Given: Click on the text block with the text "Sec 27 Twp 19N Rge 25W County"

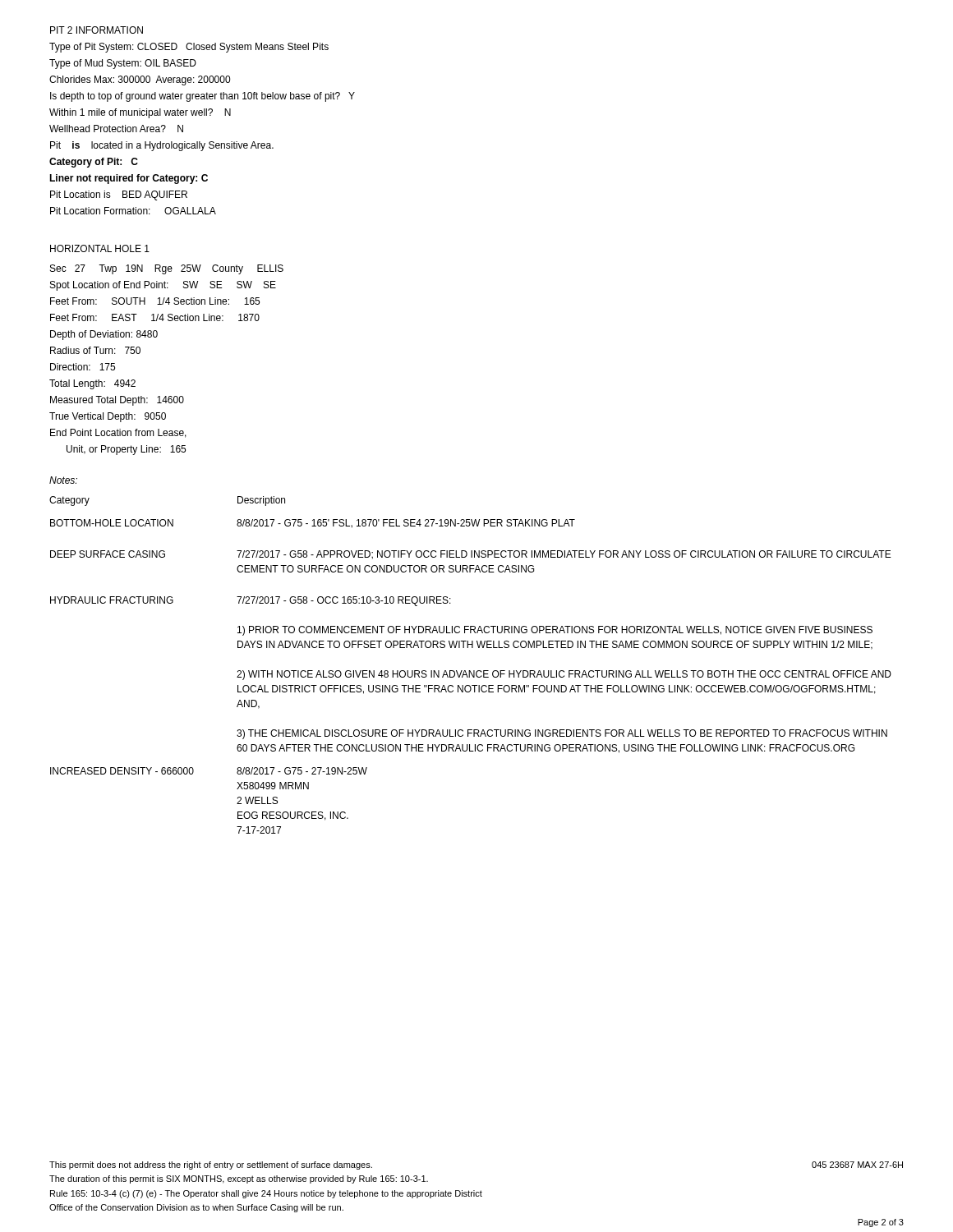Looking at the screenshot, I should (x=166, y=269).
